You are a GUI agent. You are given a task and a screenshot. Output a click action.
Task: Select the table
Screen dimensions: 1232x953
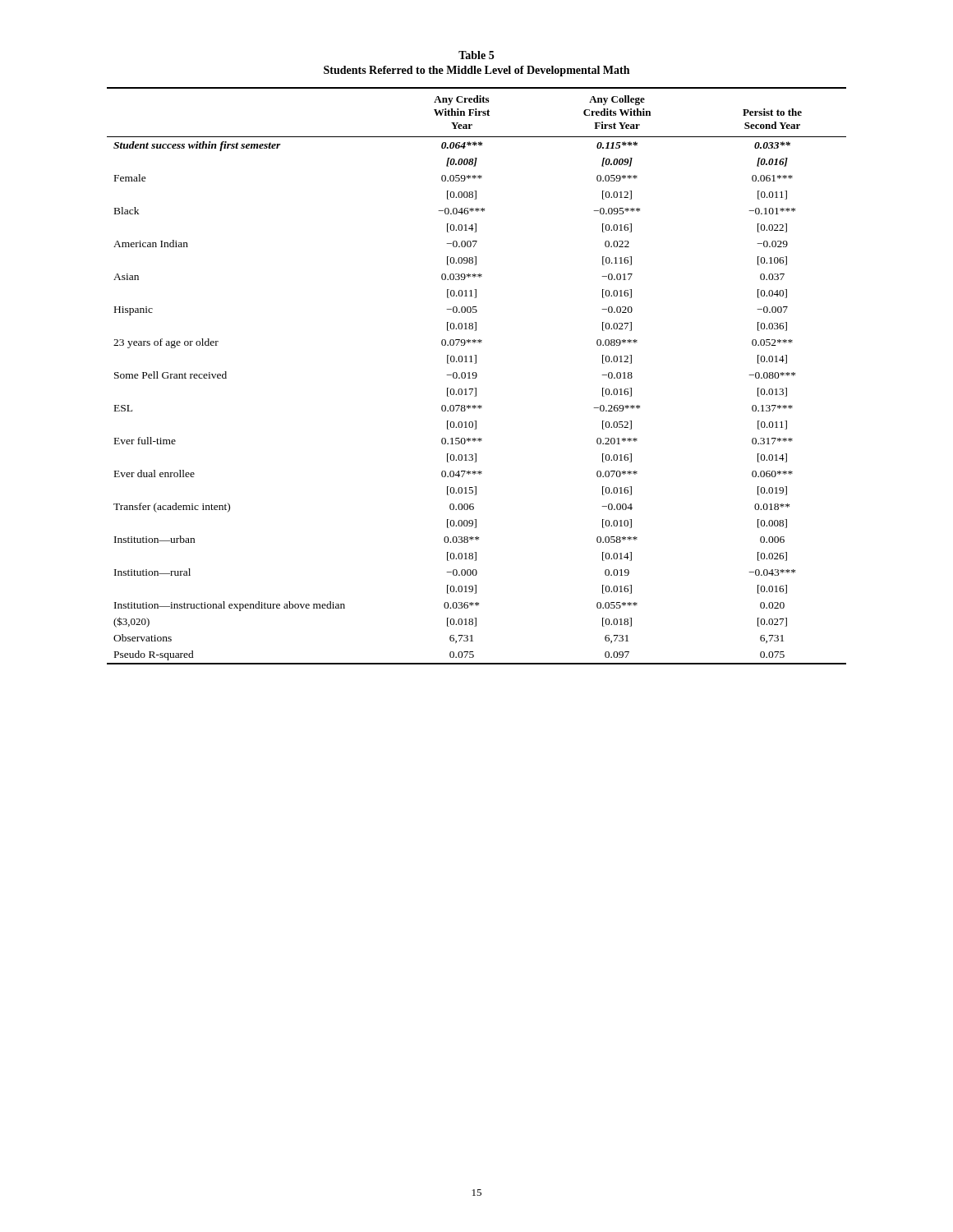(x=476, y=376)
